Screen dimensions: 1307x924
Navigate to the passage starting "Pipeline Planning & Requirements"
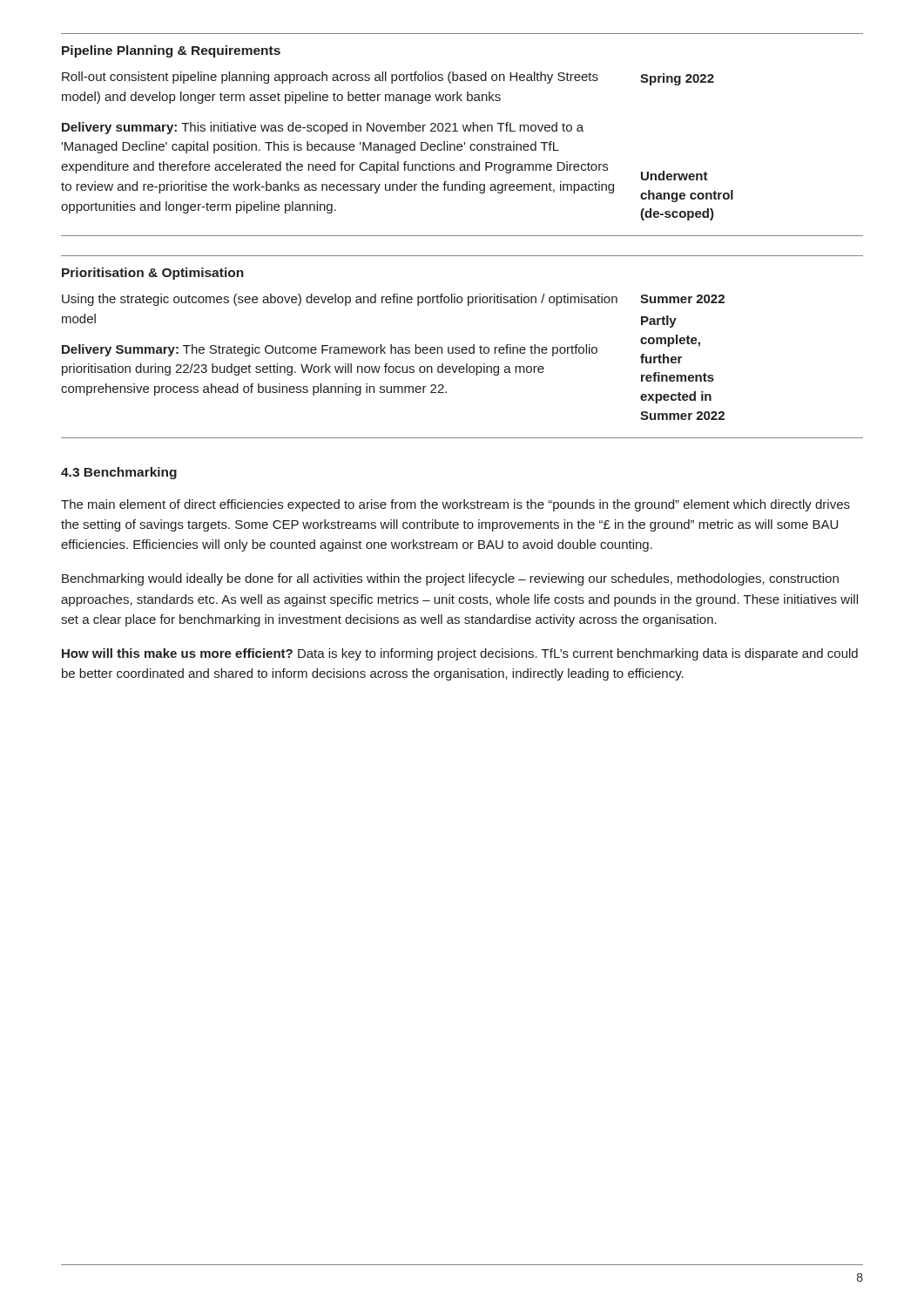tap(171, 51)
